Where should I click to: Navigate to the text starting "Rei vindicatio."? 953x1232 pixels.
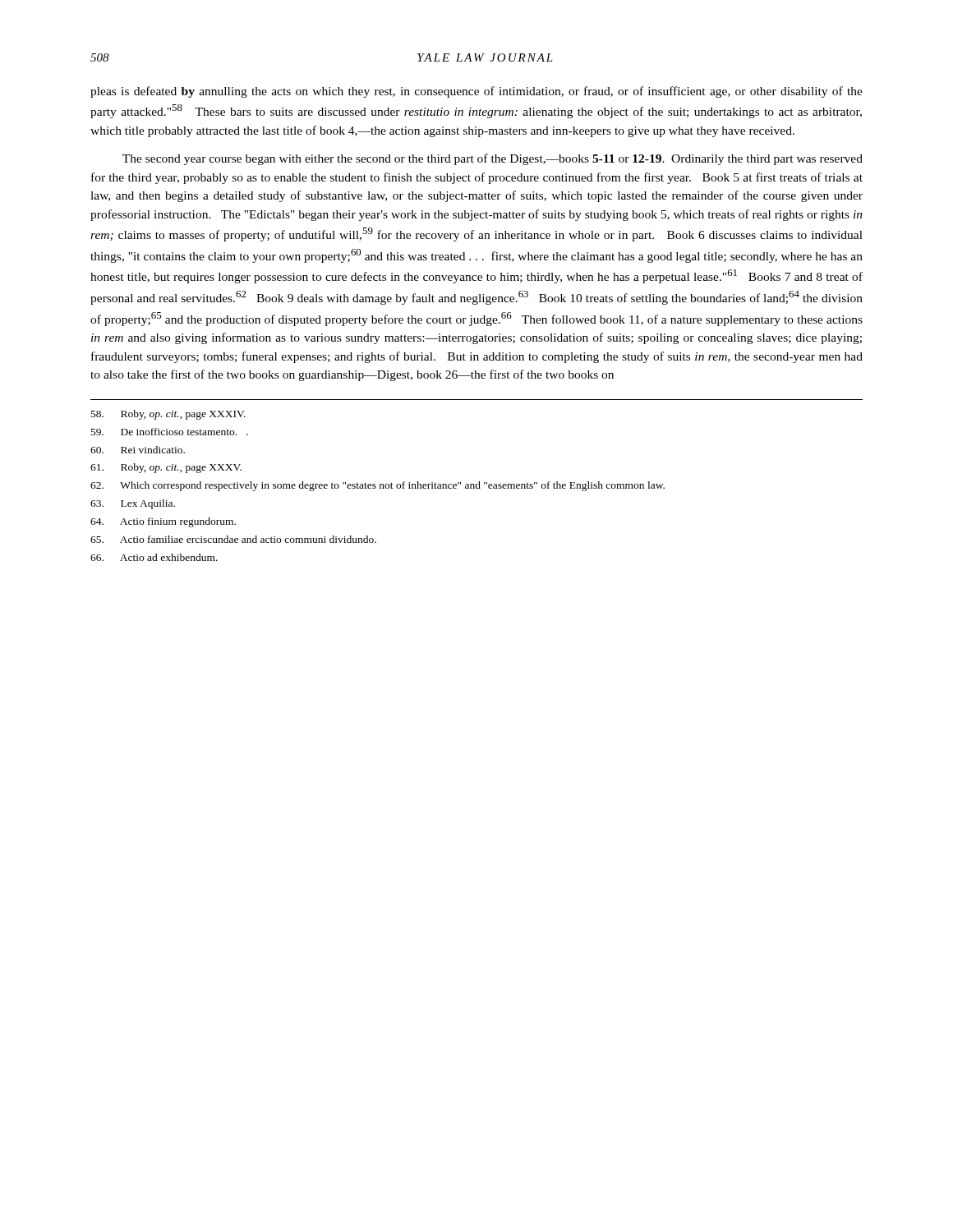(x=138, y=450)
